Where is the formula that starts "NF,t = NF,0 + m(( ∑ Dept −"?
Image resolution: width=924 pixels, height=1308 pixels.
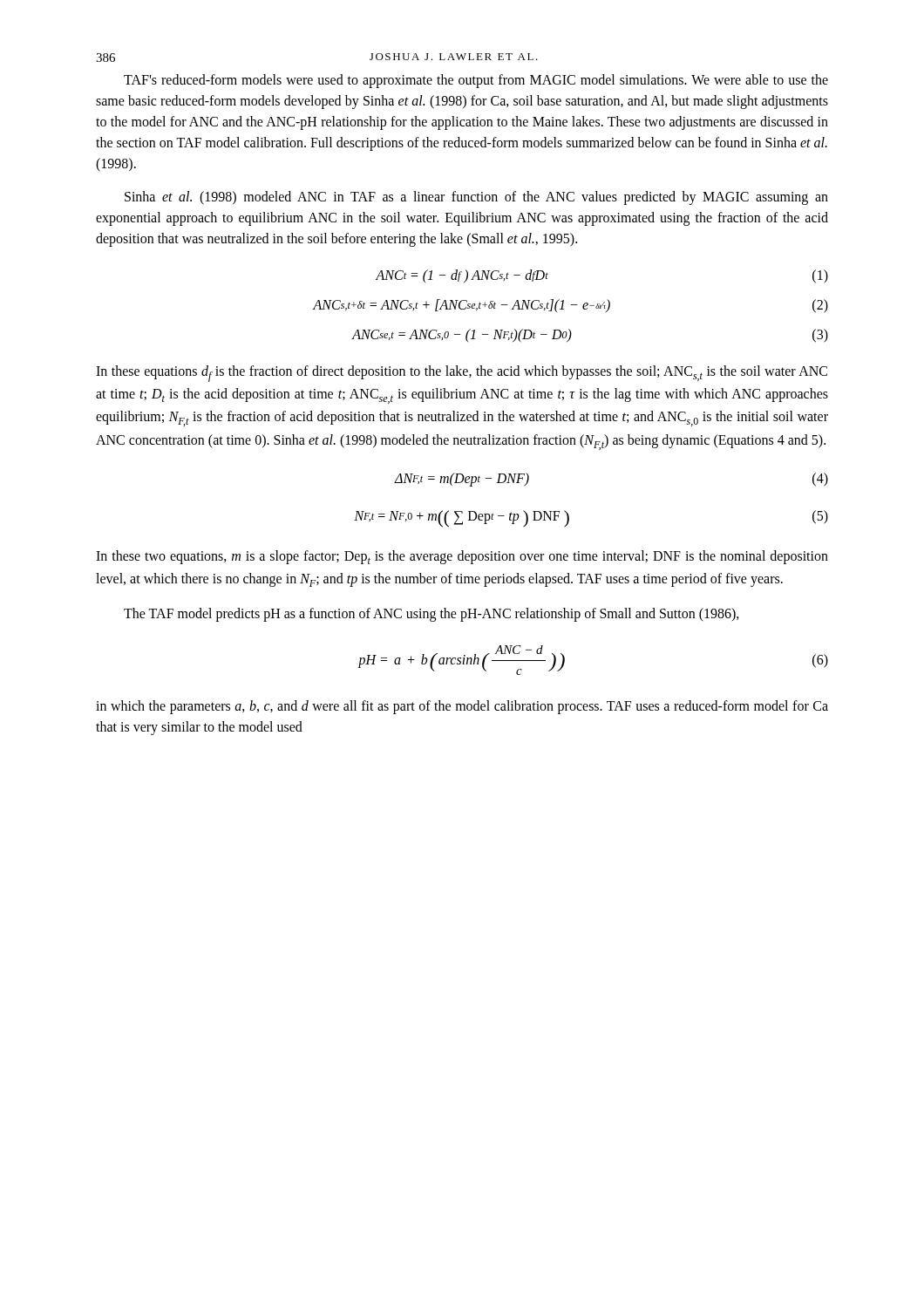tap(462, 517)
